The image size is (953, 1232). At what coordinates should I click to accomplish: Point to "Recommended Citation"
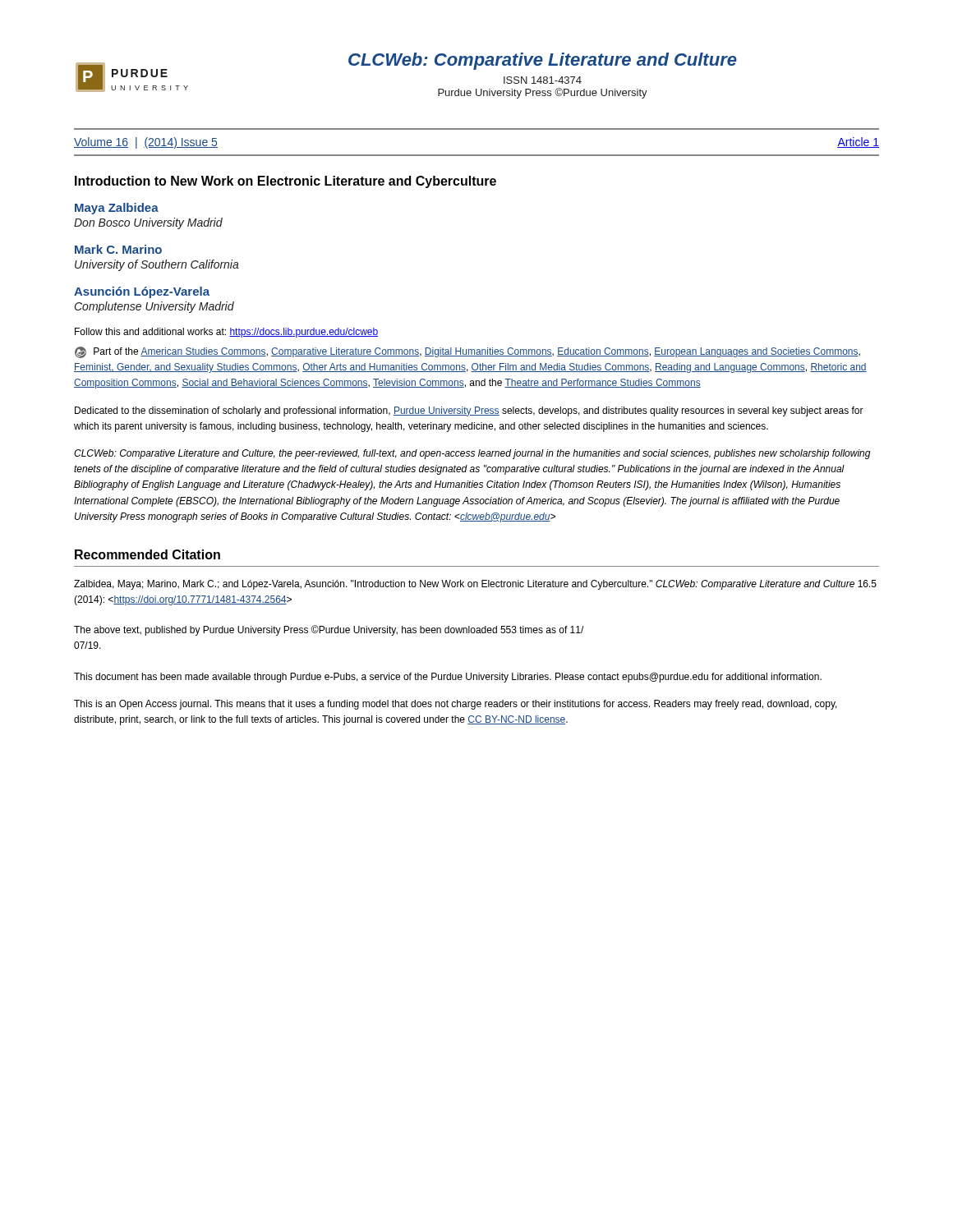point(147,555)
